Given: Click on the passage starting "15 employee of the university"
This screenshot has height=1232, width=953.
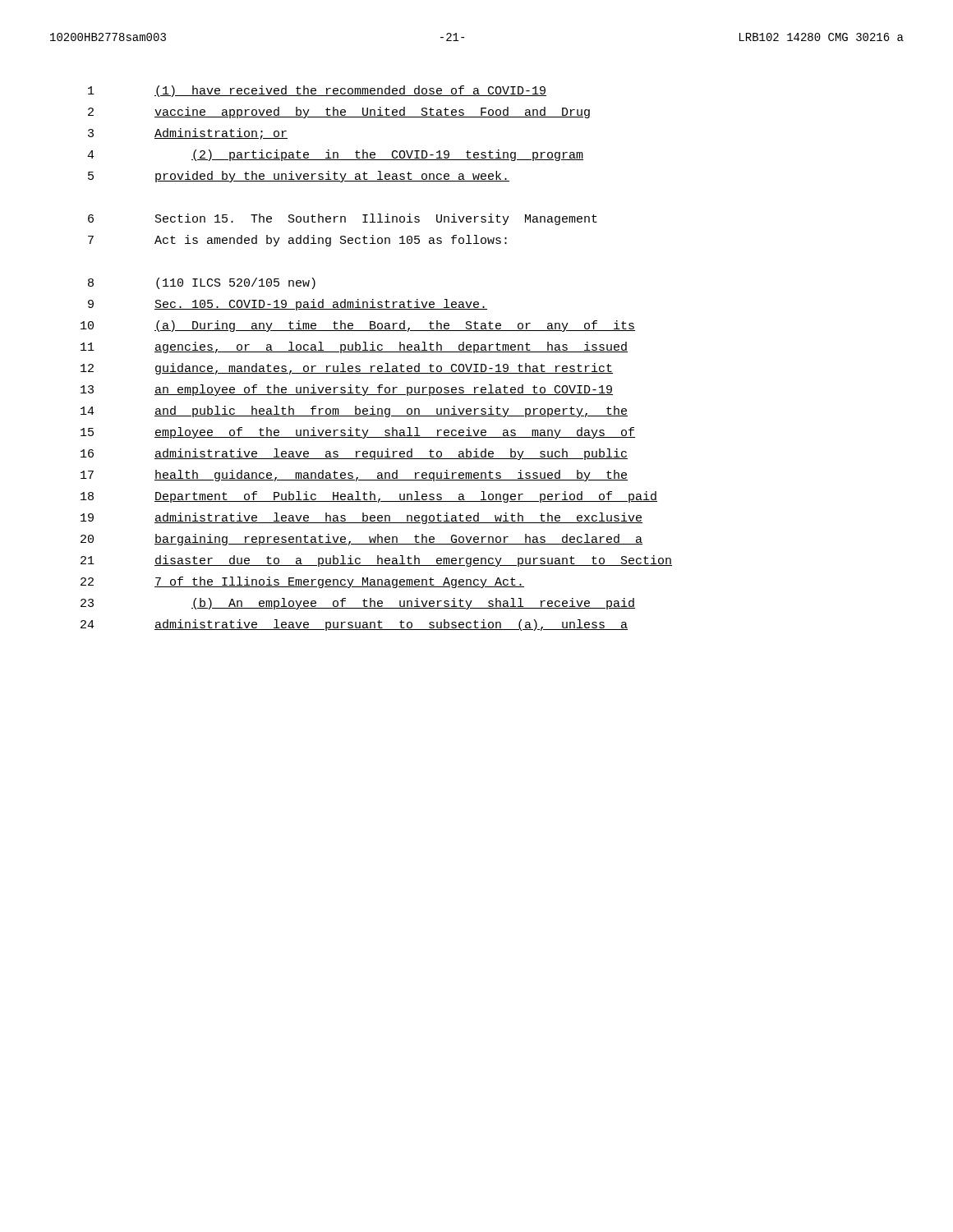Looking at the screenshot, I should click(476, 434).
